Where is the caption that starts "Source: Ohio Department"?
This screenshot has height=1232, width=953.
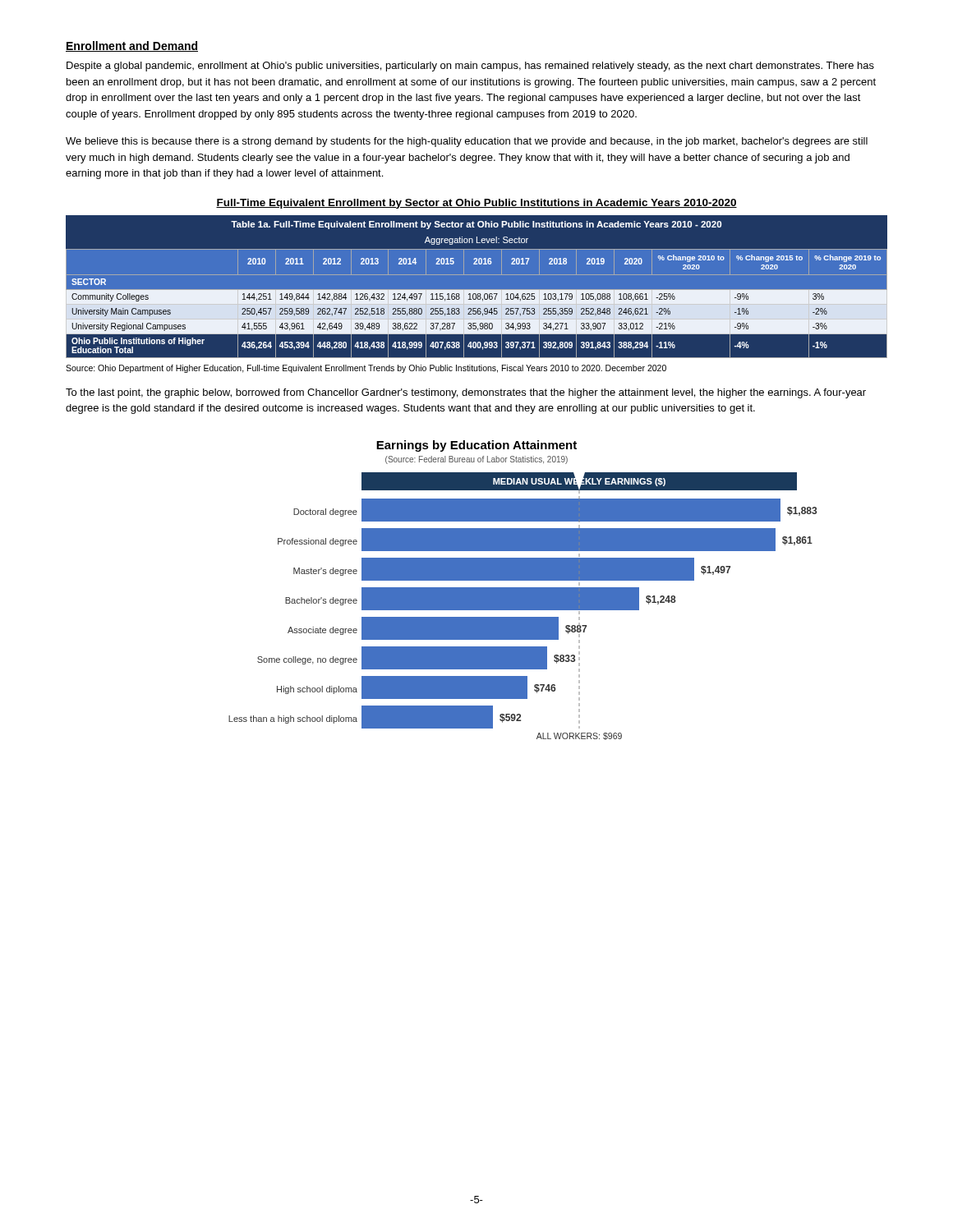coord(366,368)
